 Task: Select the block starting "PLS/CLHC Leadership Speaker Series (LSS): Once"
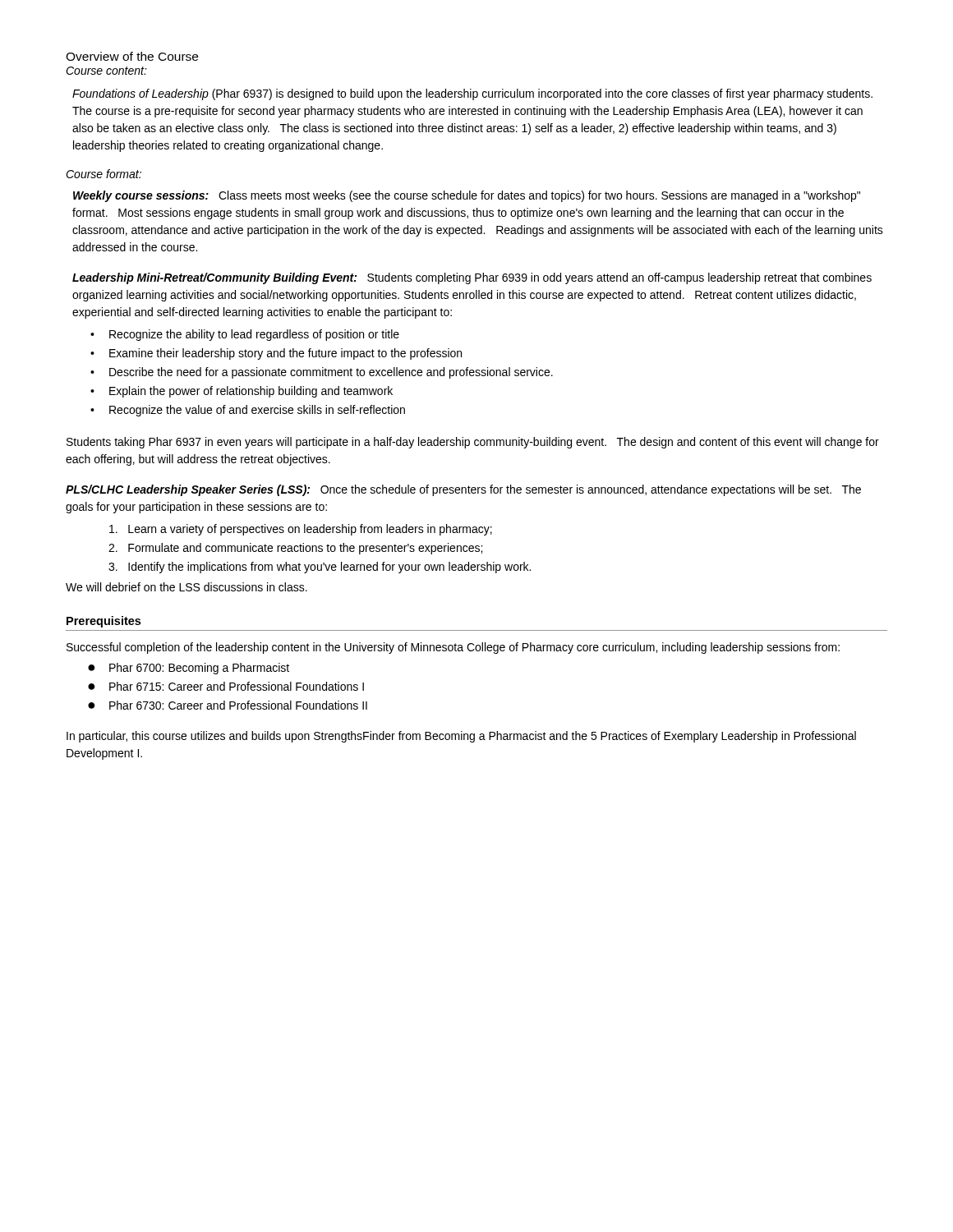464,498
